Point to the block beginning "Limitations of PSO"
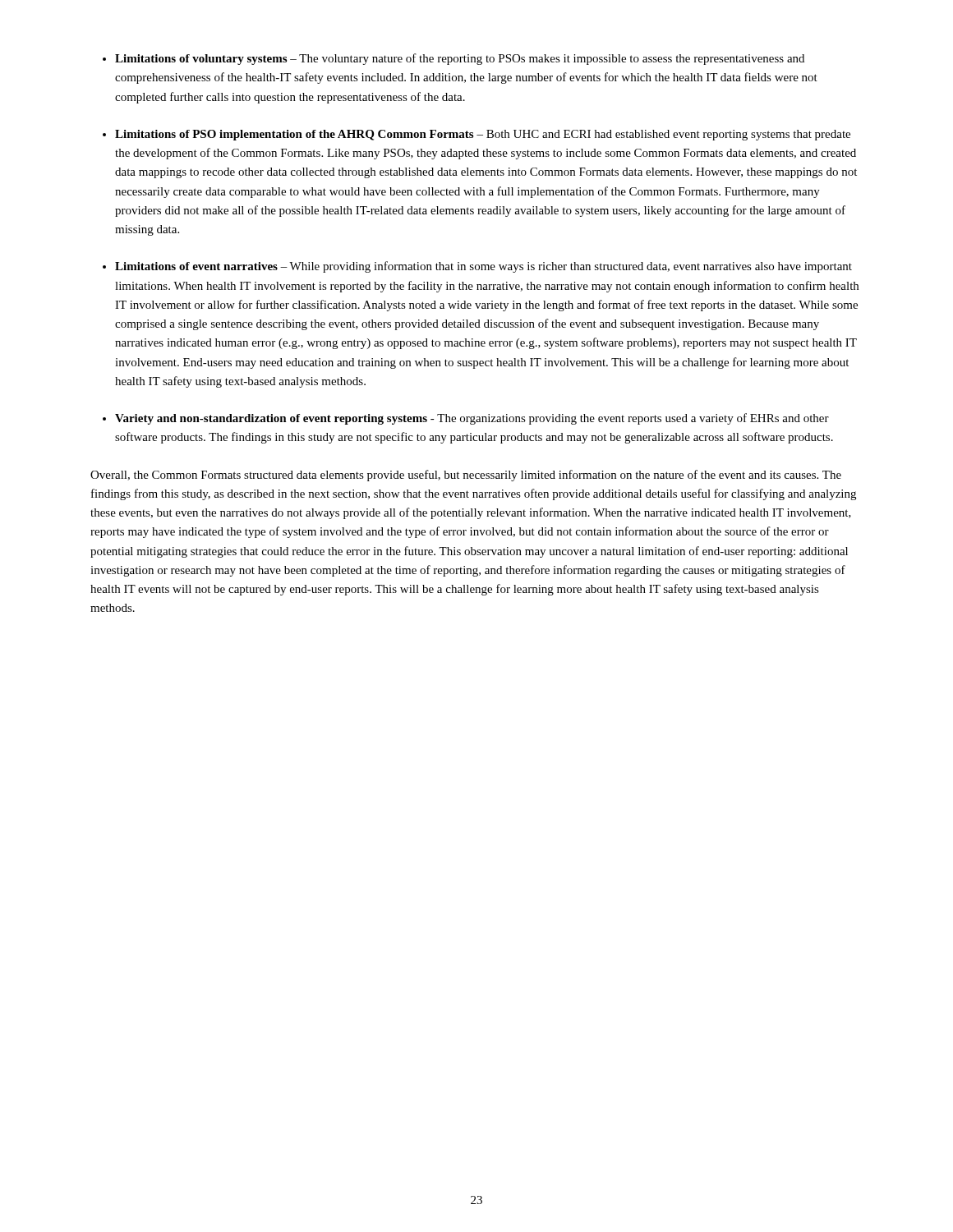The image size is (953, 1232). 486,181
